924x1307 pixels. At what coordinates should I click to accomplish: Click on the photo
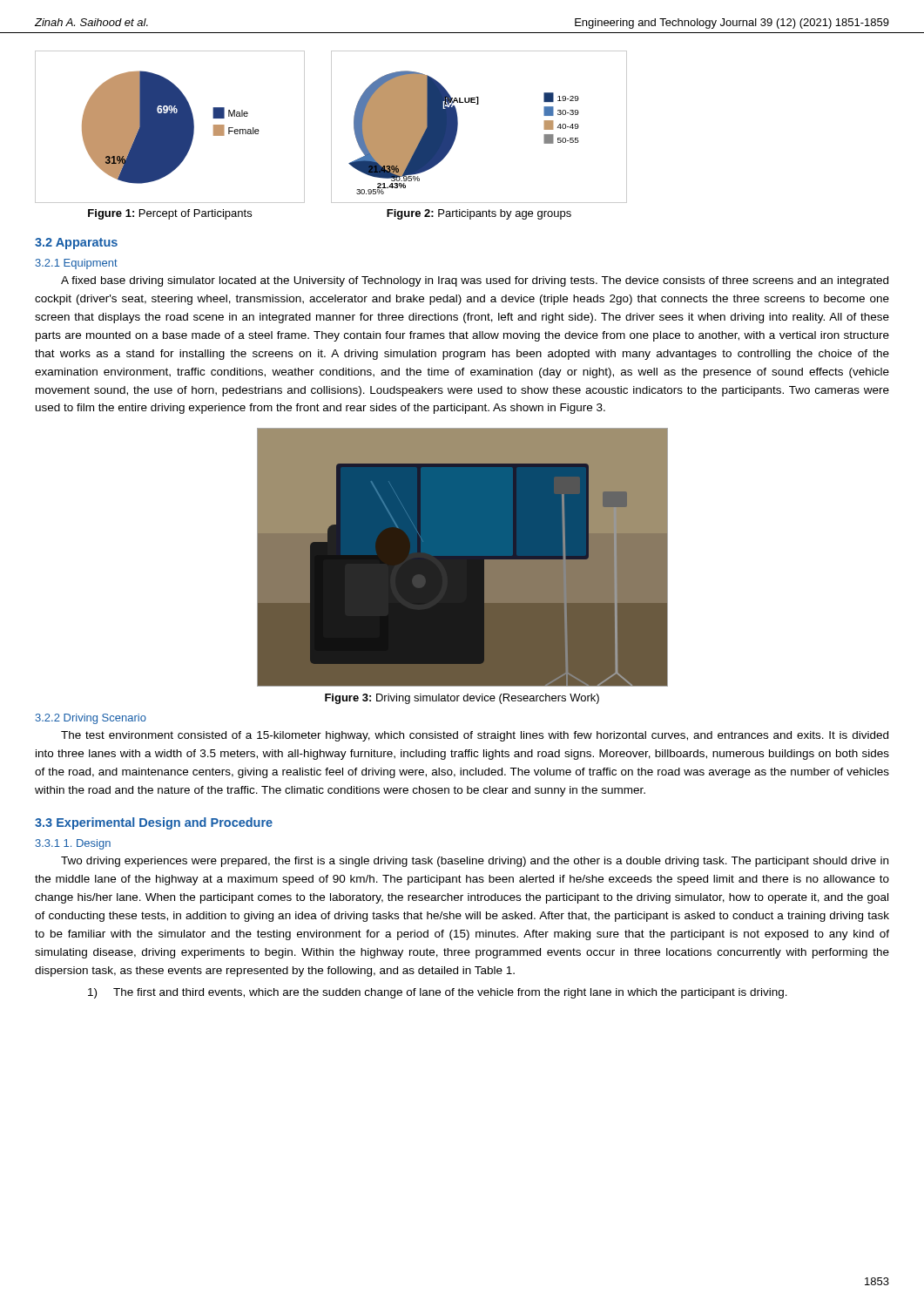(x=462, y=558)
